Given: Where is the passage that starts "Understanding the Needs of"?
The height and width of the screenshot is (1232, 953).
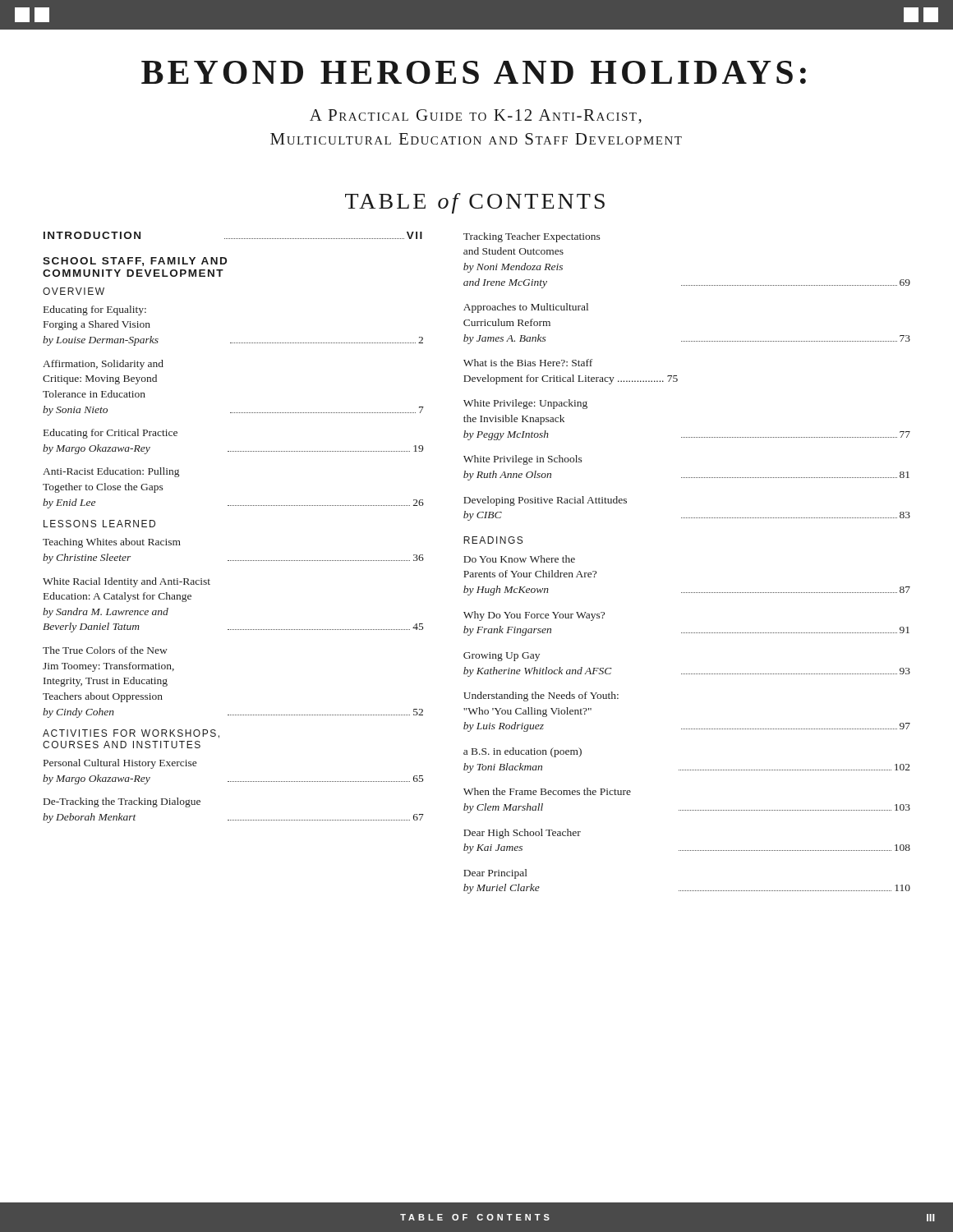Looking at the screenshot, I should (541, 696).
